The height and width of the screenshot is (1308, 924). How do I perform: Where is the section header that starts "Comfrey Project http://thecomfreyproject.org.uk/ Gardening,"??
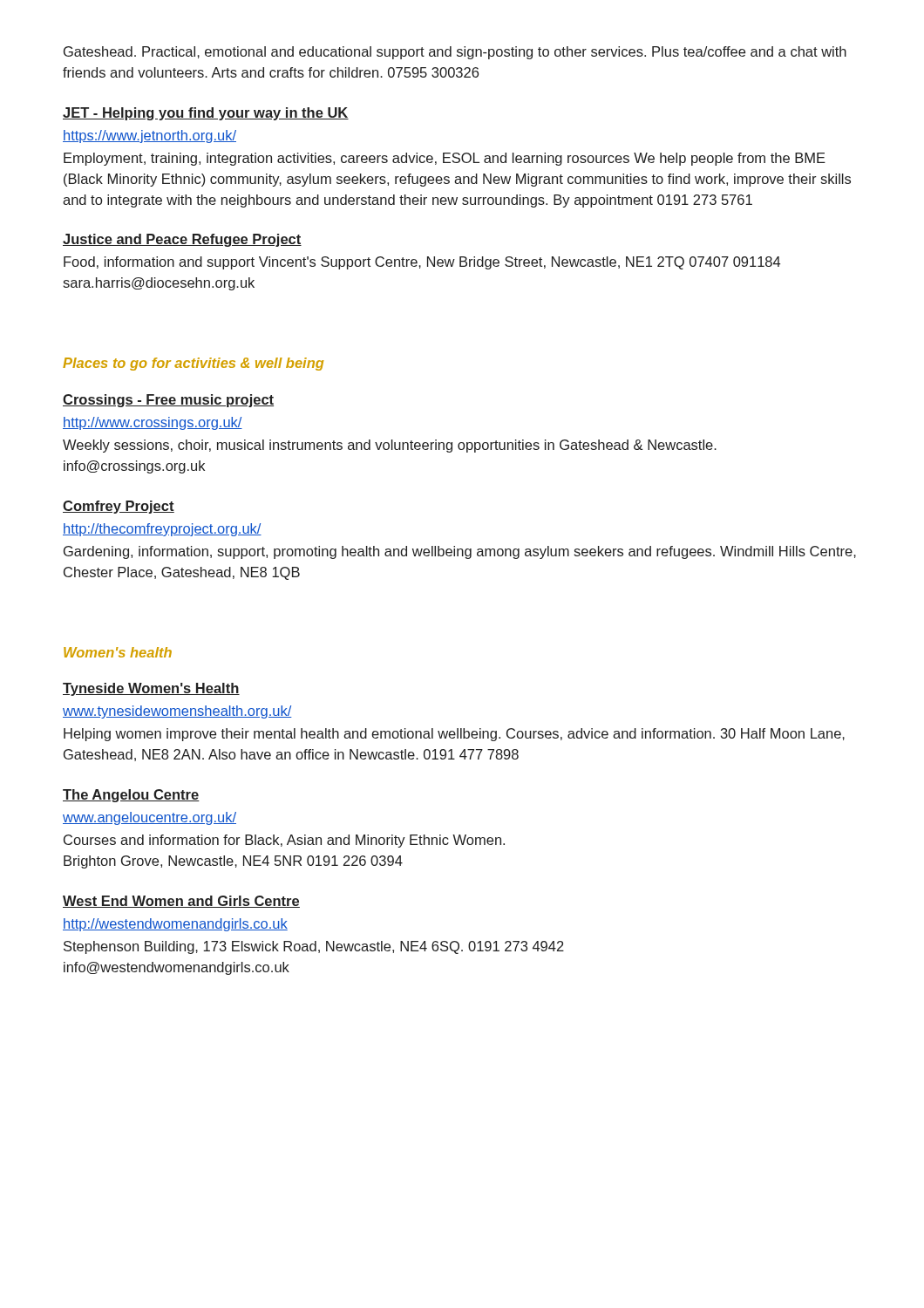pos(462,538)
